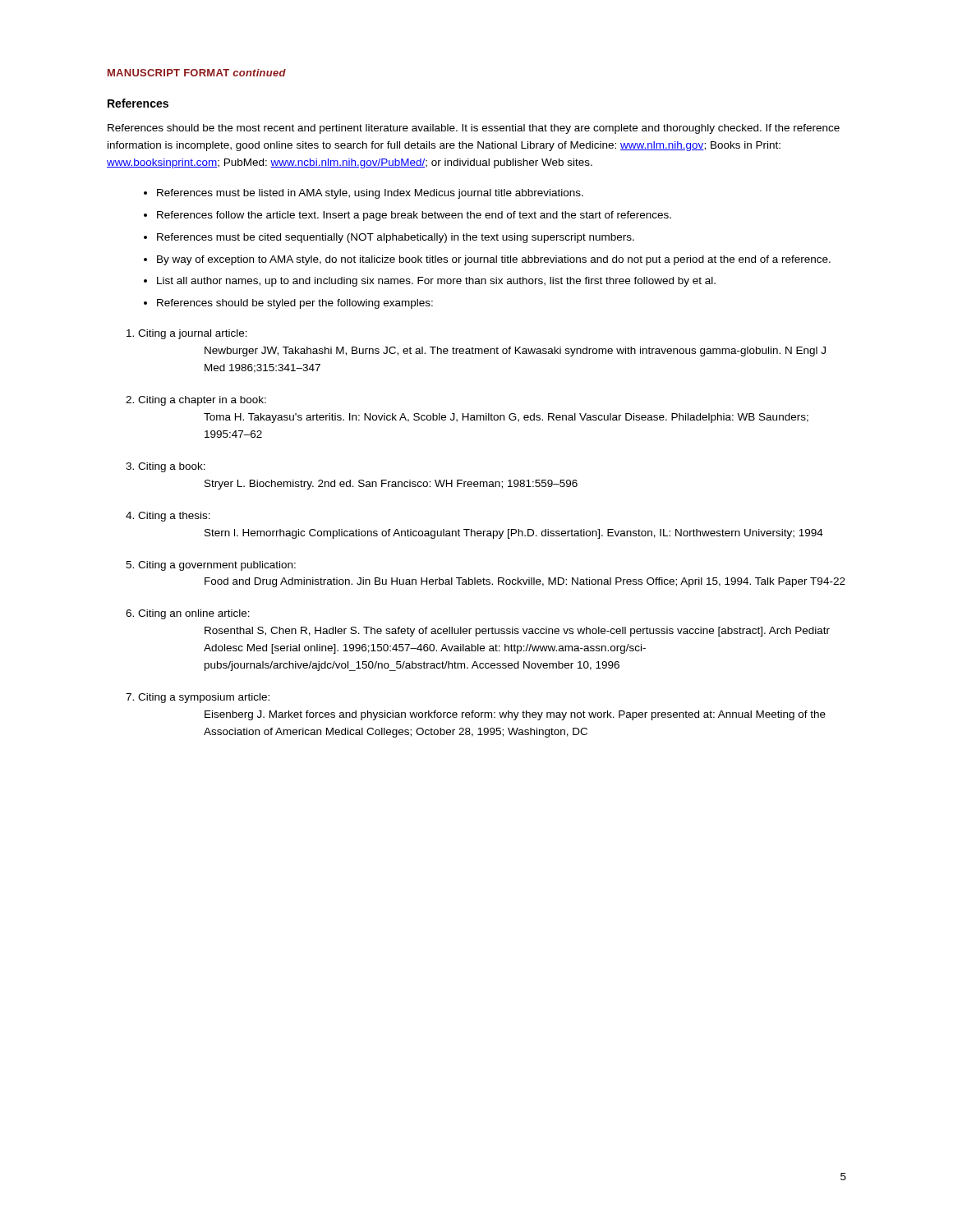The width and height of the screenshot is (953, 1232).
Task: Where is the passage that starts "References should be styled per the"?
Action: (x=295, y=303)
